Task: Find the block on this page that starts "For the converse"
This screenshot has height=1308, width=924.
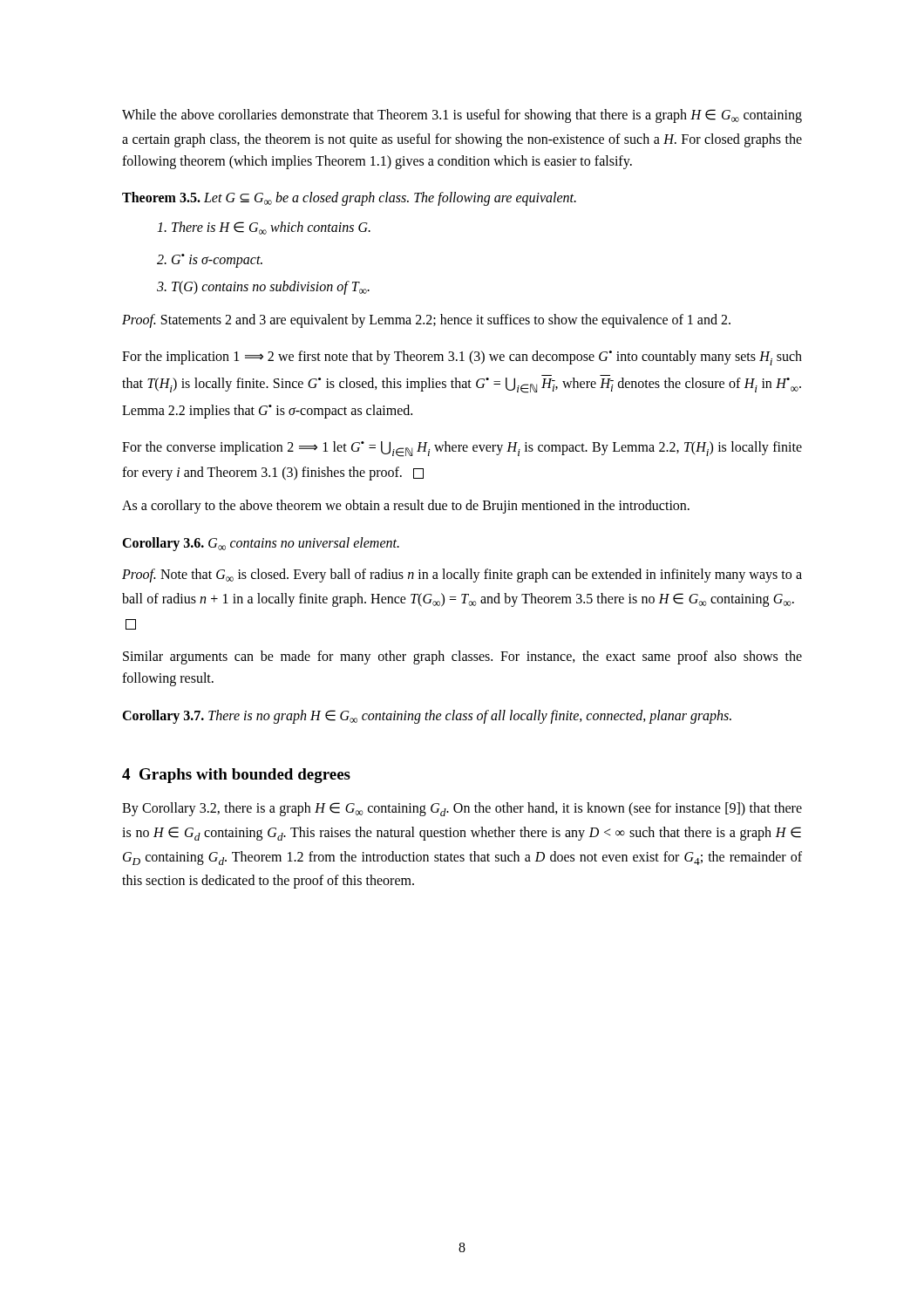Action: pos(462,458)
